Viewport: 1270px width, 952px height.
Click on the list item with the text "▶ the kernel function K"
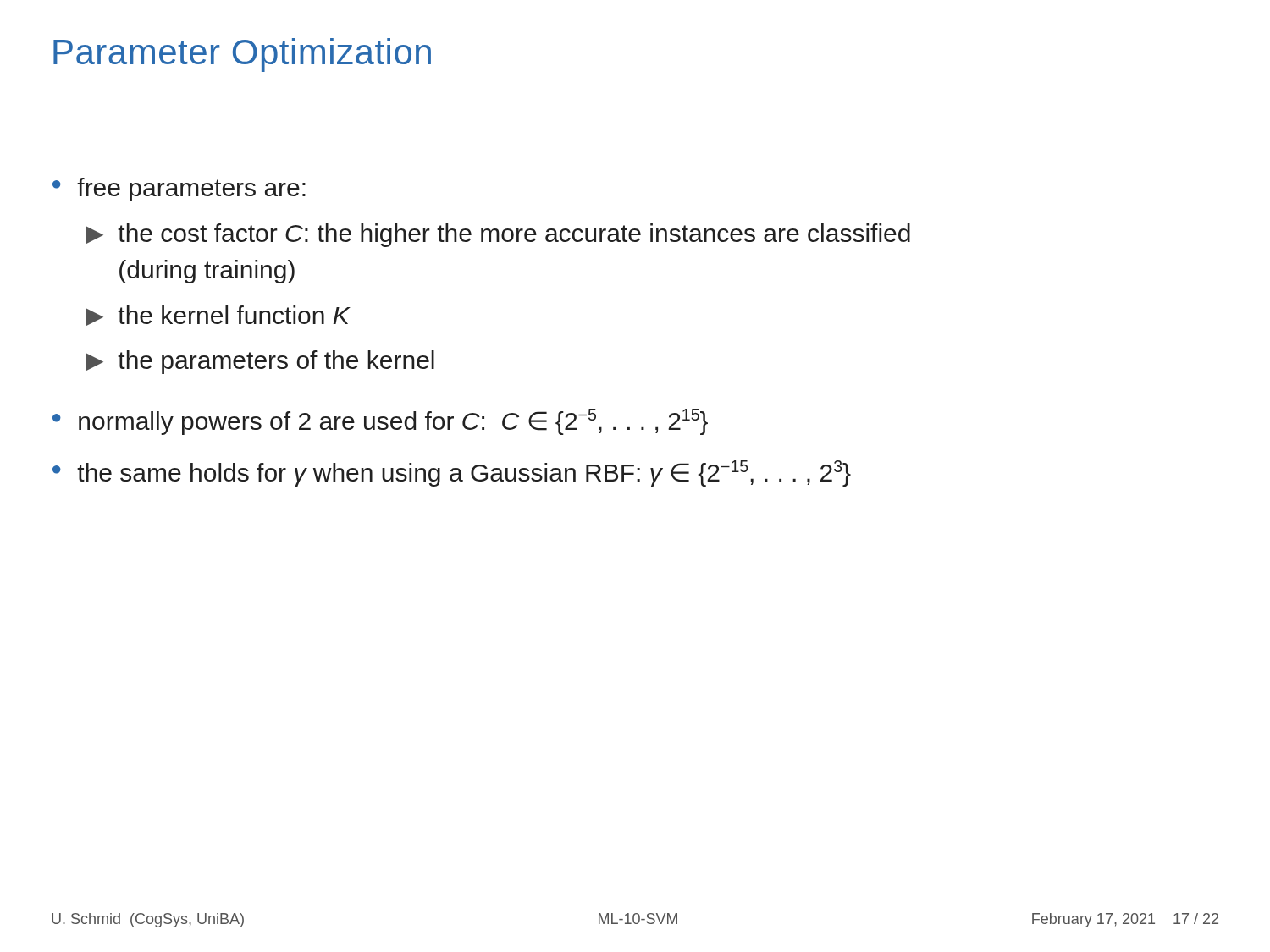click(x=218, y=315)
